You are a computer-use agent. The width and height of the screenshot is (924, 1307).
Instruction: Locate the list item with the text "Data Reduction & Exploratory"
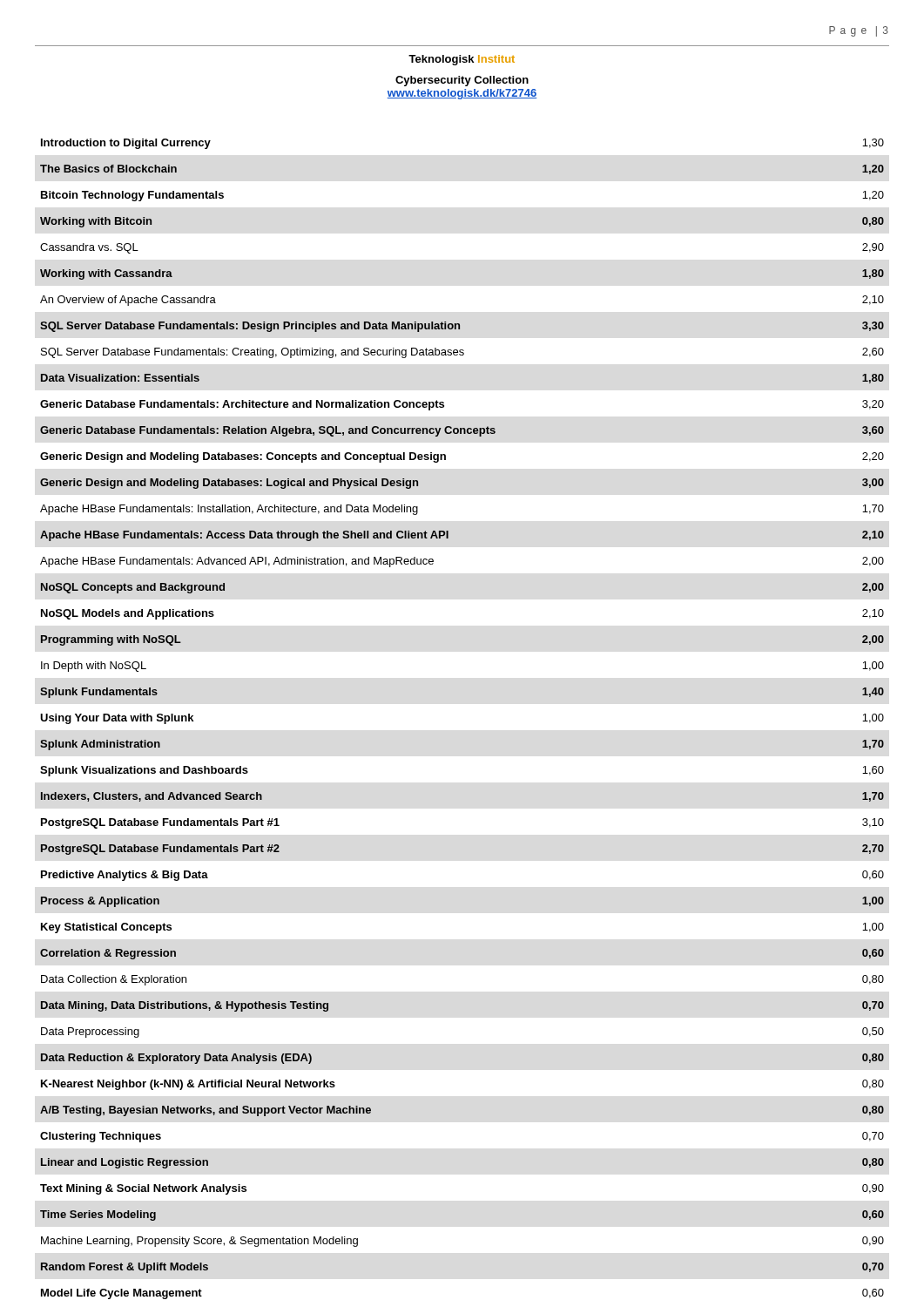pyautogui.click(x=182, y=1058)
